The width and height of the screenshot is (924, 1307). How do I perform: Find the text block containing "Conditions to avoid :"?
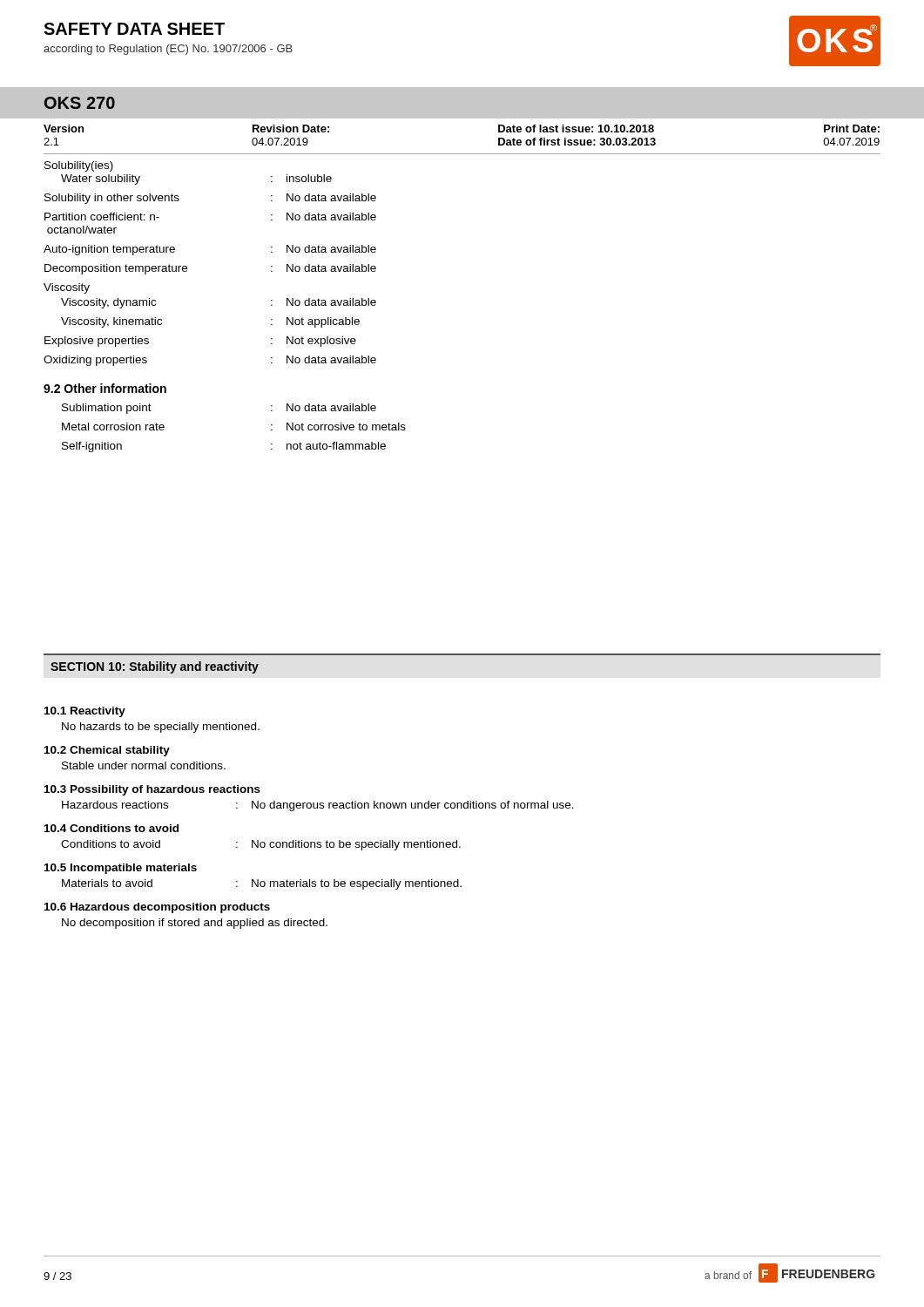(261, 844)
